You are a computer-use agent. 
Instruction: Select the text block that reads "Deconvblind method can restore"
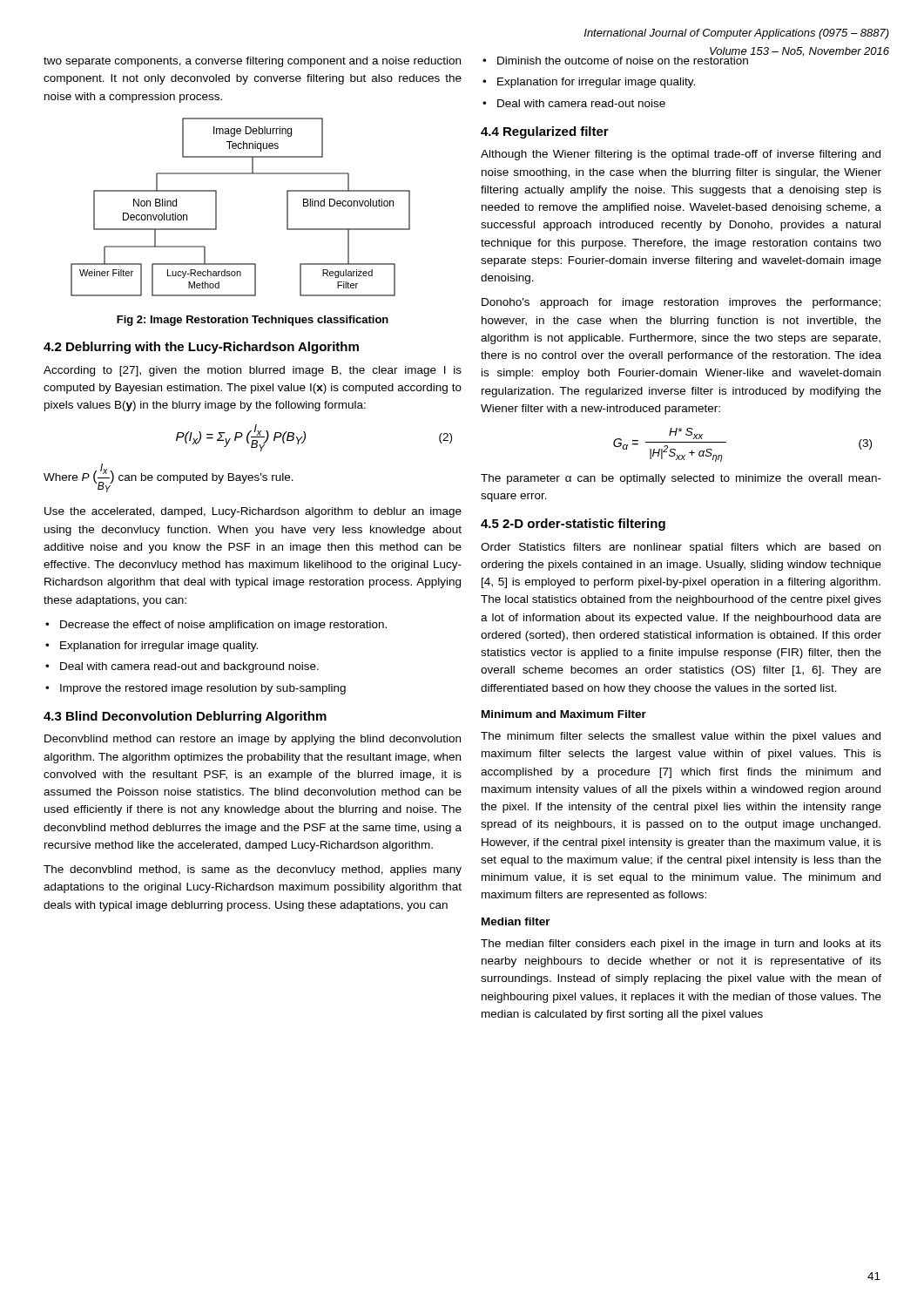coord(253,792)
